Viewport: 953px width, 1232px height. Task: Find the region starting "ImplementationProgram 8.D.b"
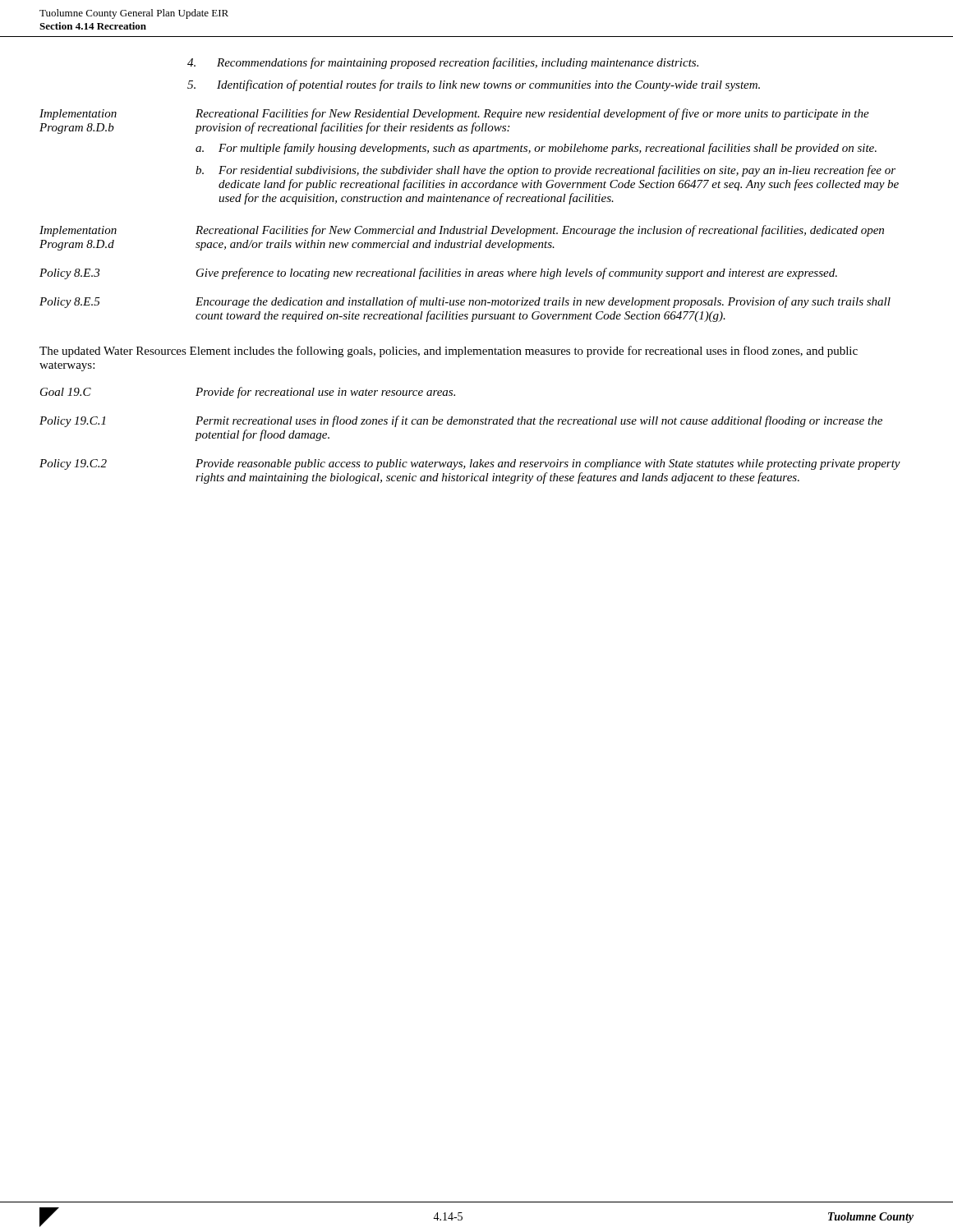point(78,120)
